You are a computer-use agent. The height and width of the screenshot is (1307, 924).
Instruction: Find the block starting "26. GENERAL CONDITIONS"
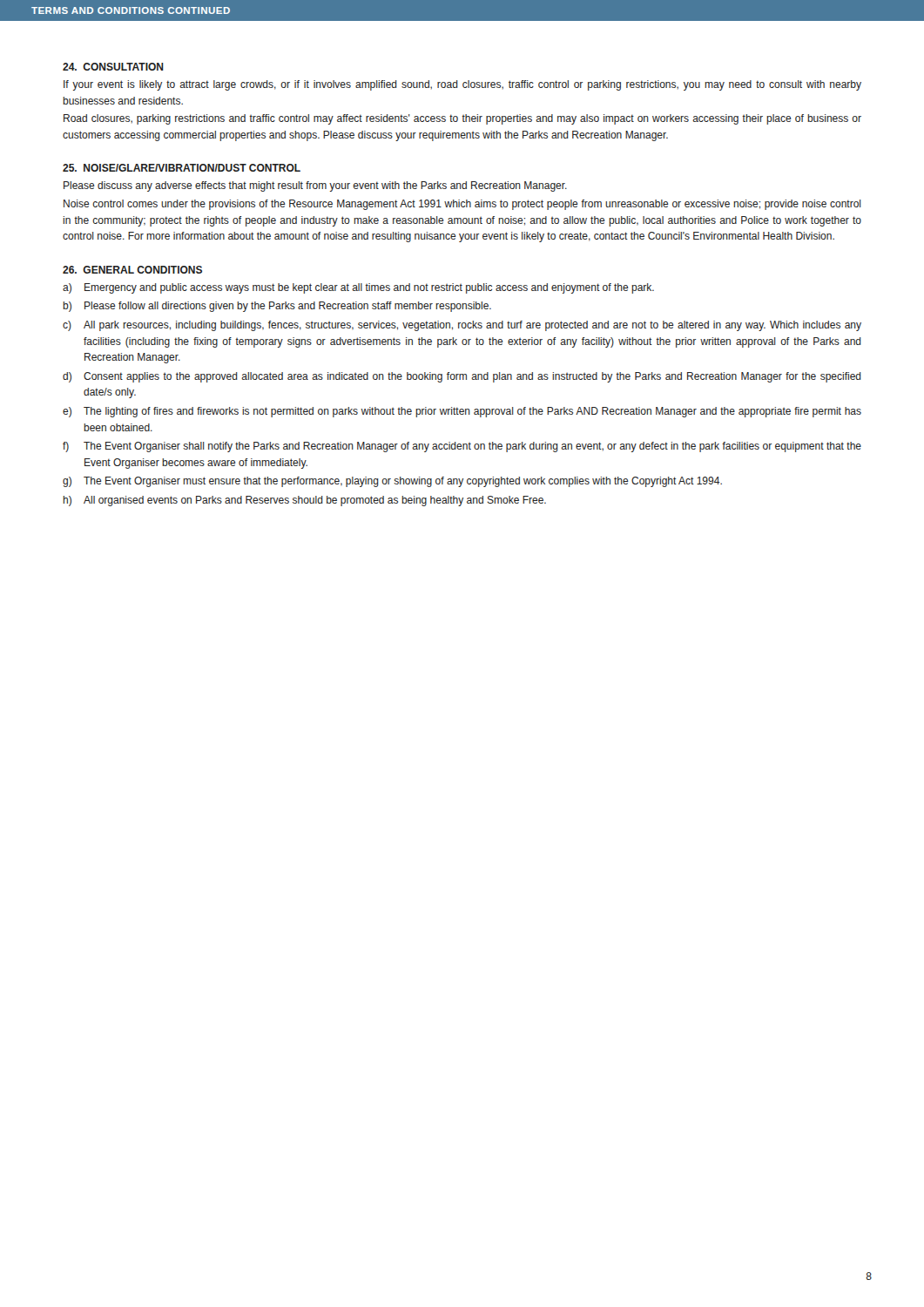[x=133, y=270]
